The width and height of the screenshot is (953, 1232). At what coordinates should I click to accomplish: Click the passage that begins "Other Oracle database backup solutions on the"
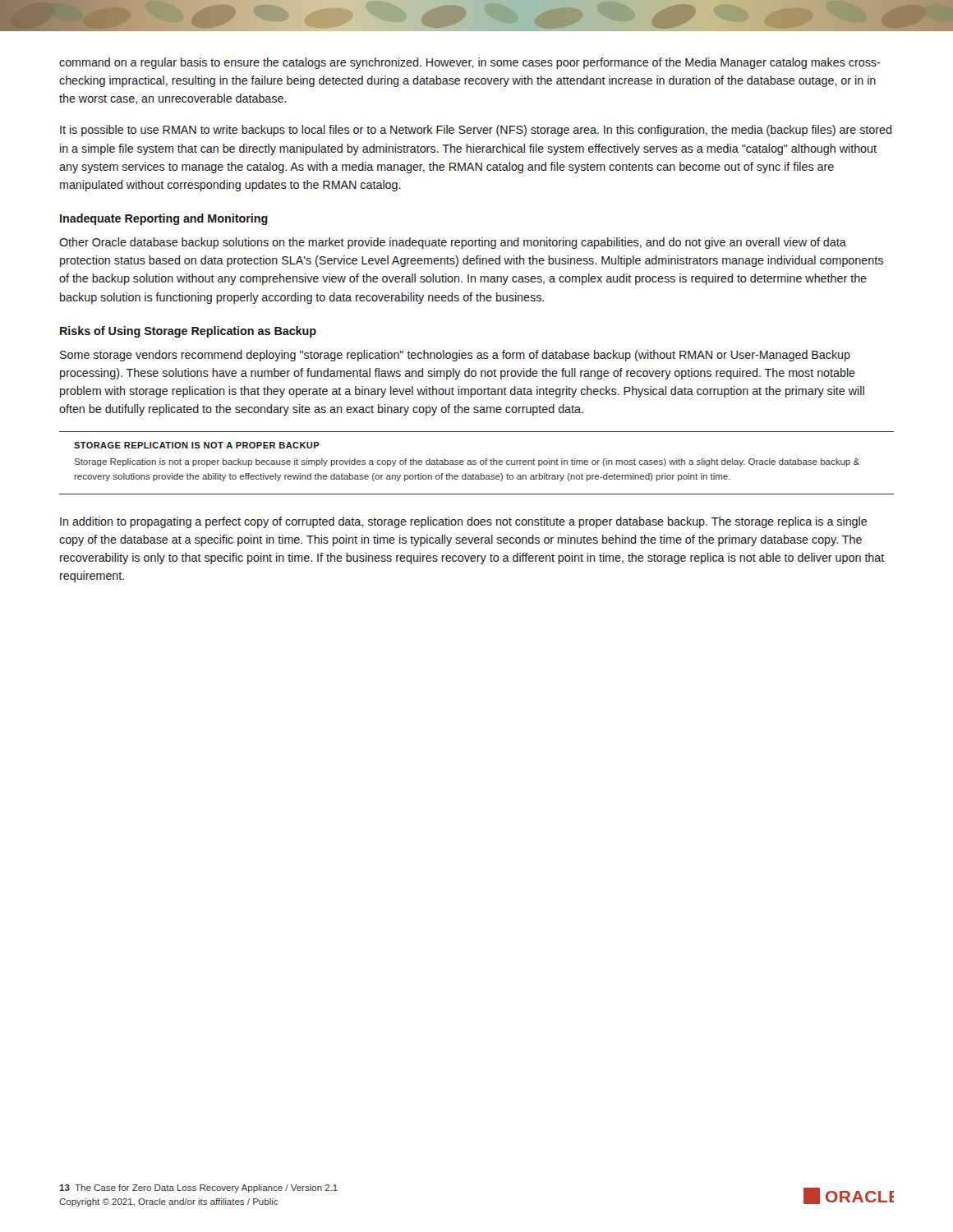point(471,270)
